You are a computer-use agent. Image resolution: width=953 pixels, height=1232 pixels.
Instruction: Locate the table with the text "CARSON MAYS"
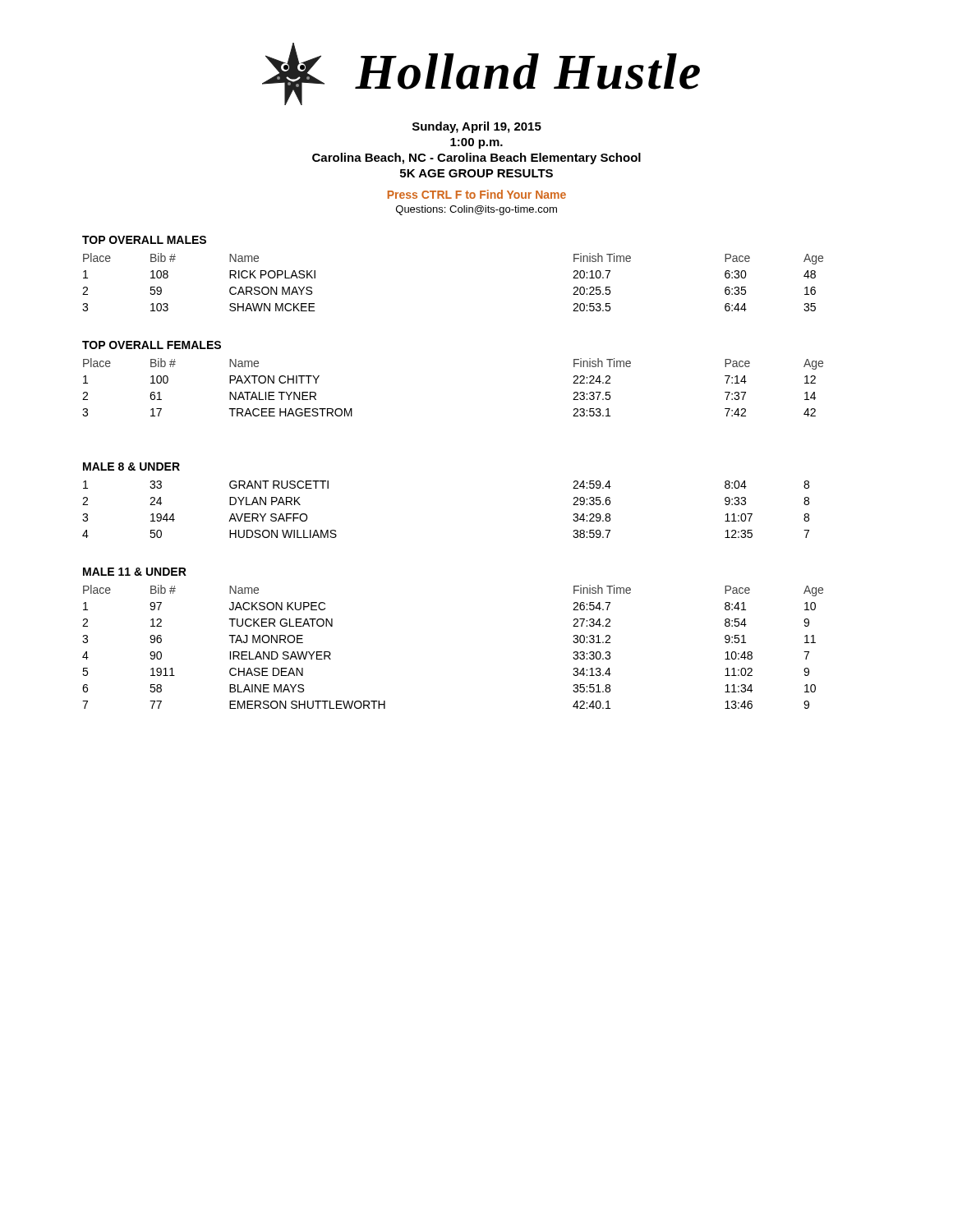point(476,283)
